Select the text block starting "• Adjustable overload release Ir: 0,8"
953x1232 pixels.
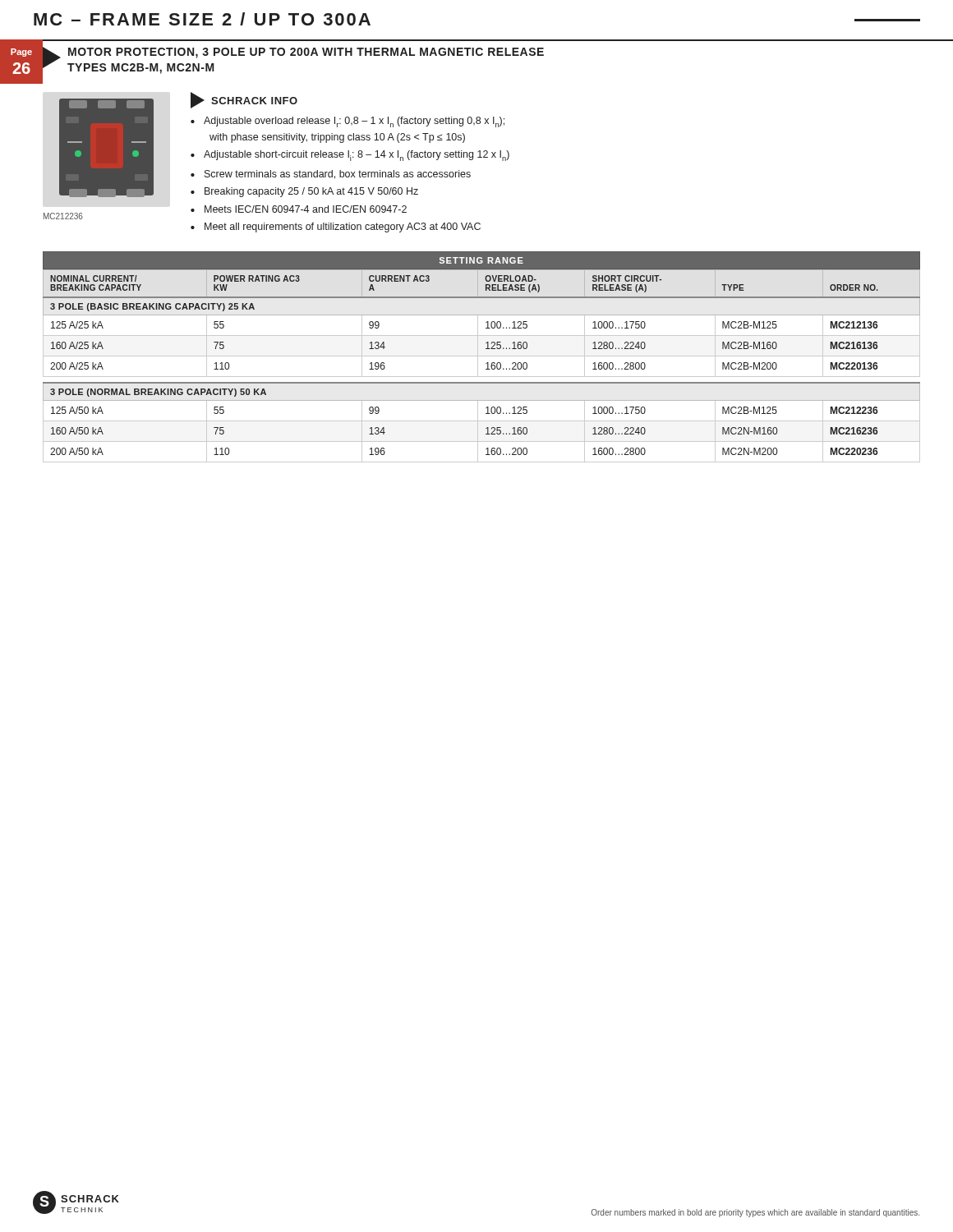(348, 128)
